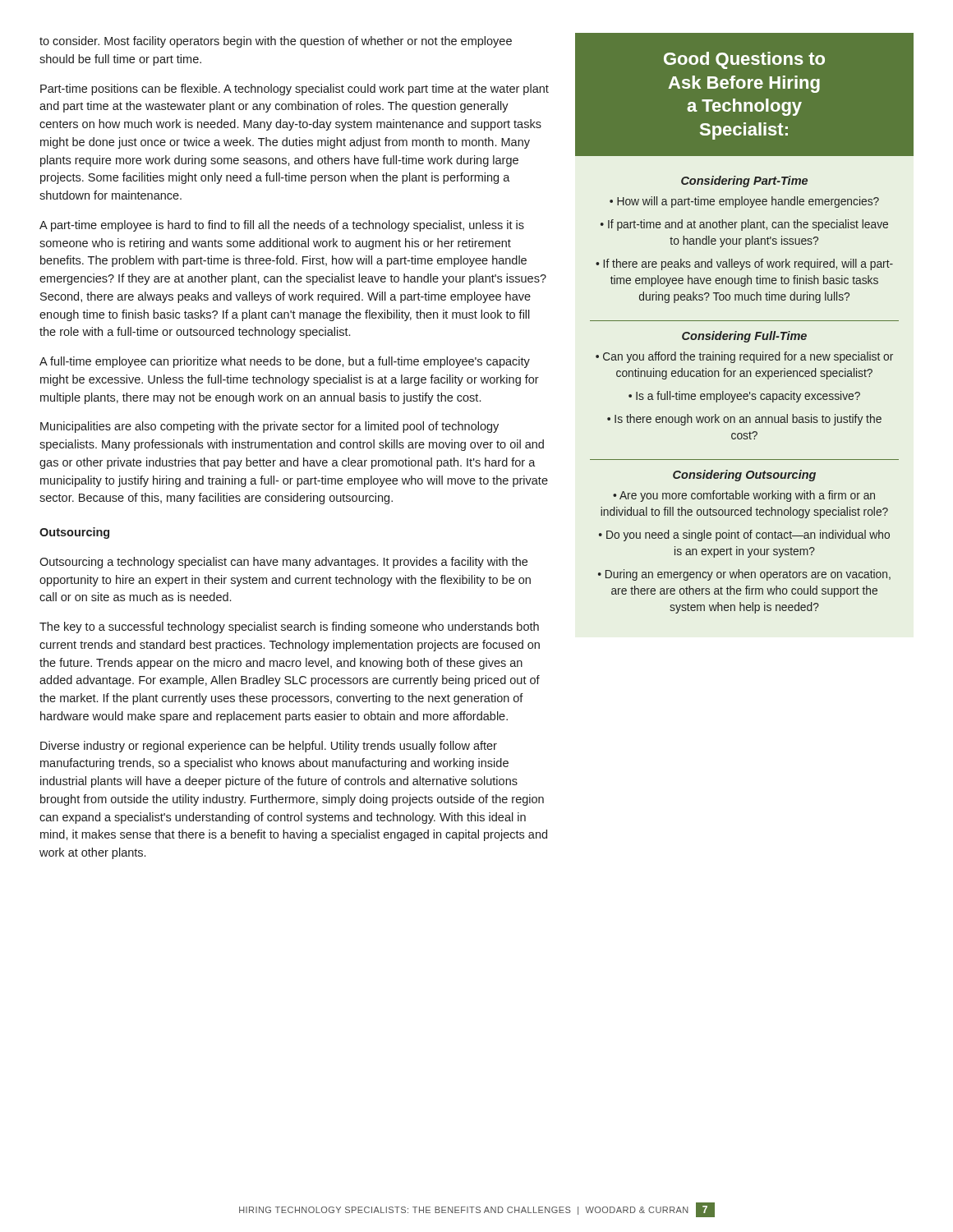Where is the passage that starts "to consider. Most facility operators begin"?
This screenshot has width=953, height=1232.
294,51
